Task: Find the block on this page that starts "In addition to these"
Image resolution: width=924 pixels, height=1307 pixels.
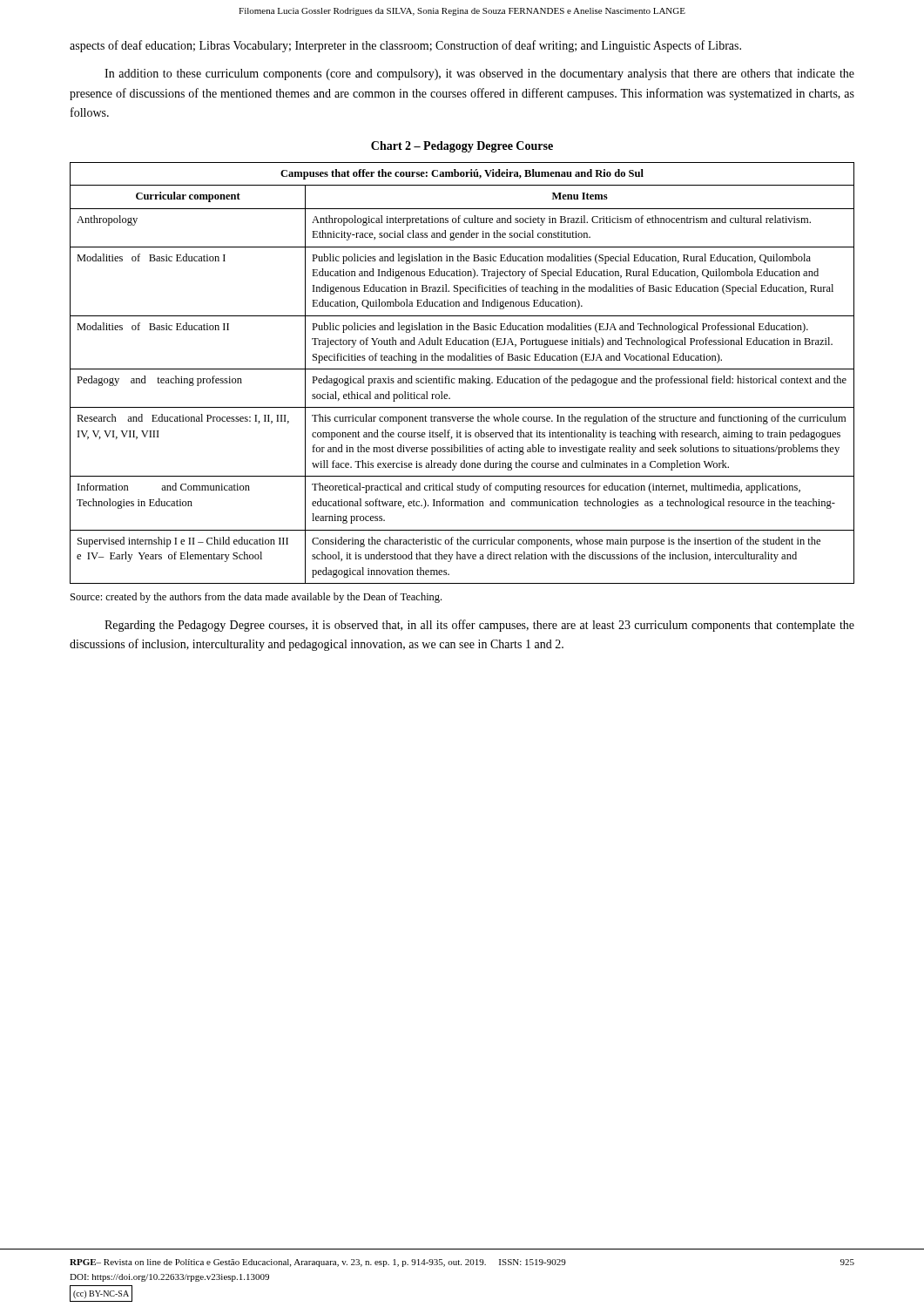Action: click(462, 93)
